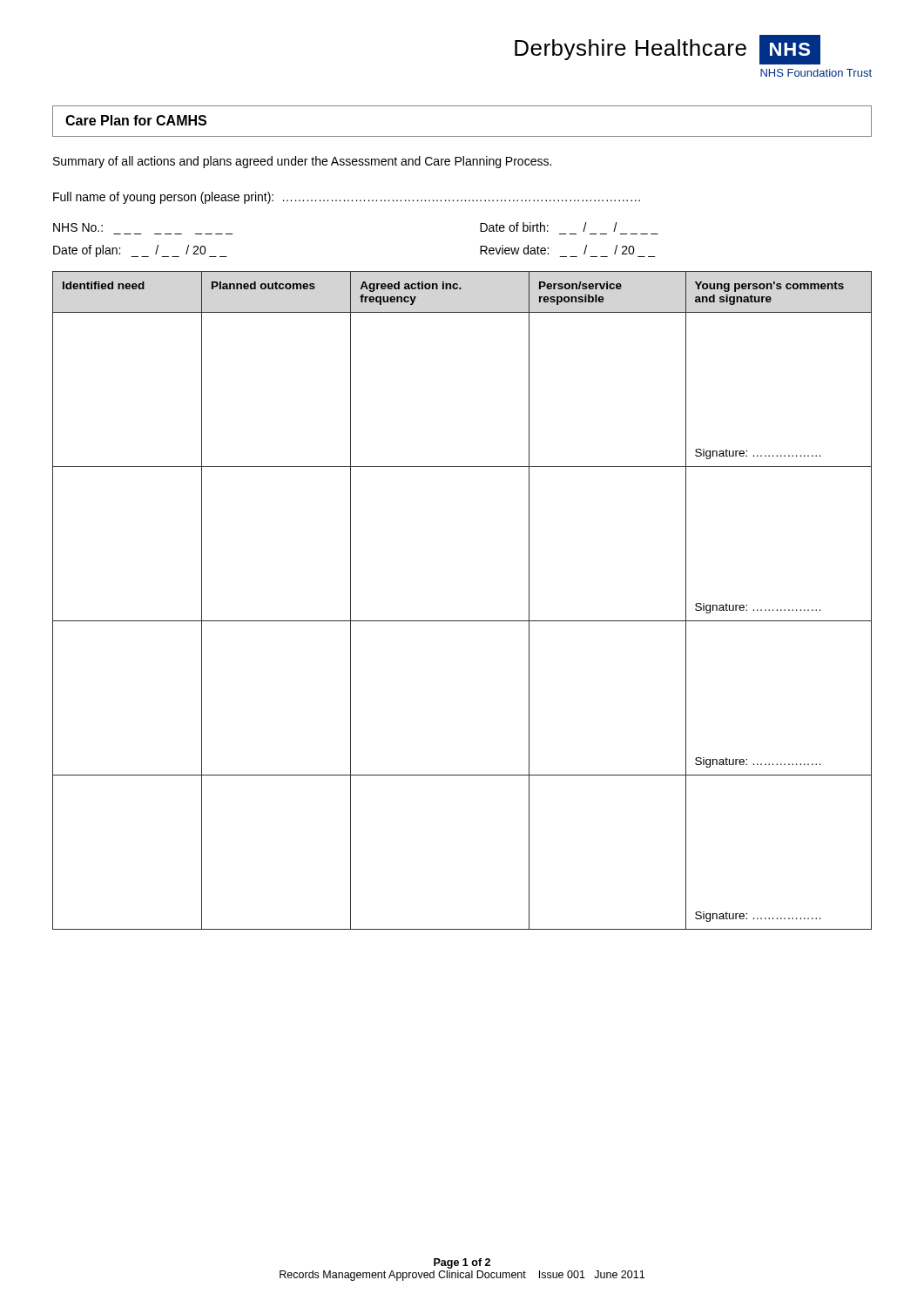Select the passage starting "Care Plan for CAMHS"
Viewport: 924px width, 1307px height.
136,121
